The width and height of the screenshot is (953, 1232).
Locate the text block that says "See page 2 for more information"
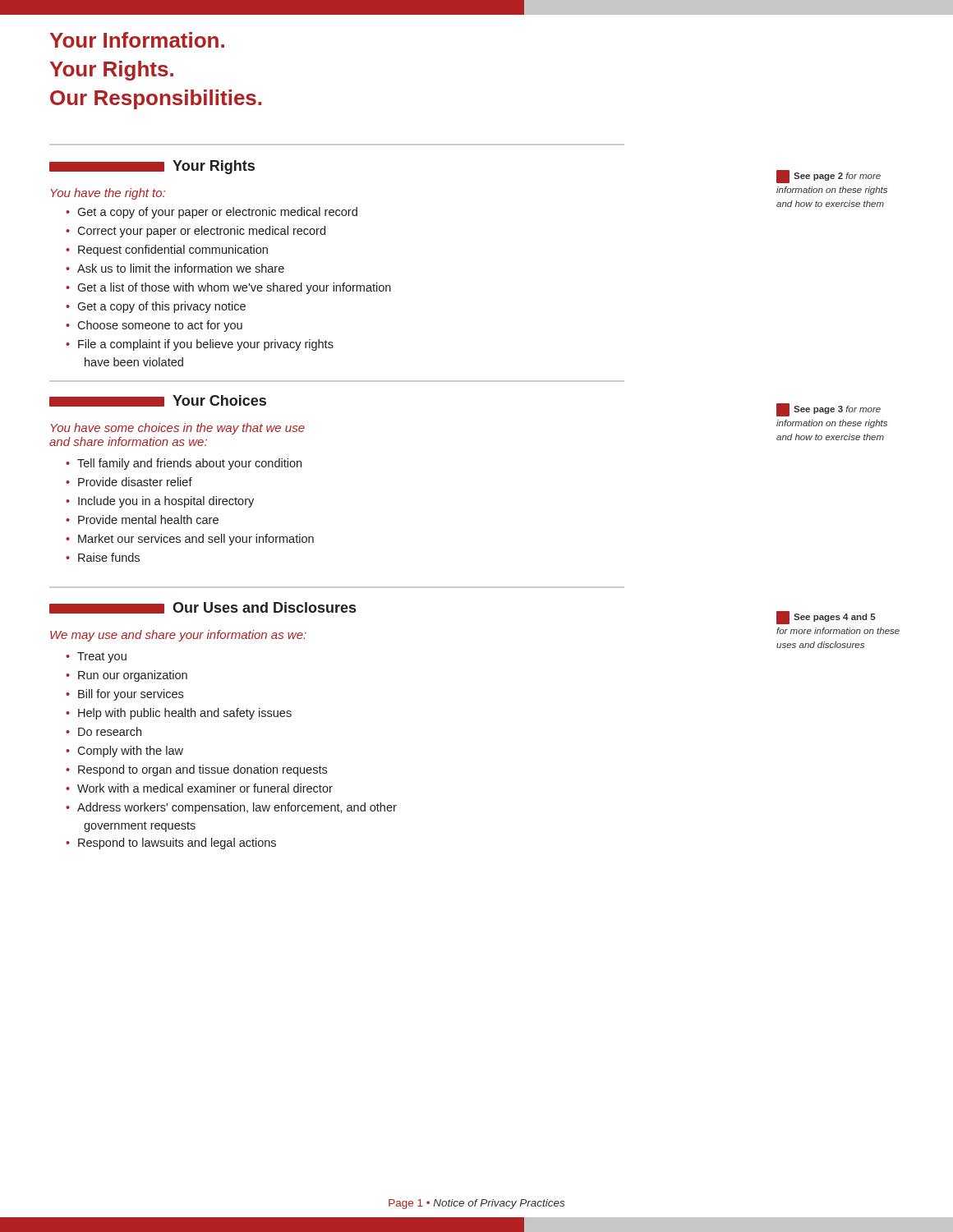pos(832,189)
